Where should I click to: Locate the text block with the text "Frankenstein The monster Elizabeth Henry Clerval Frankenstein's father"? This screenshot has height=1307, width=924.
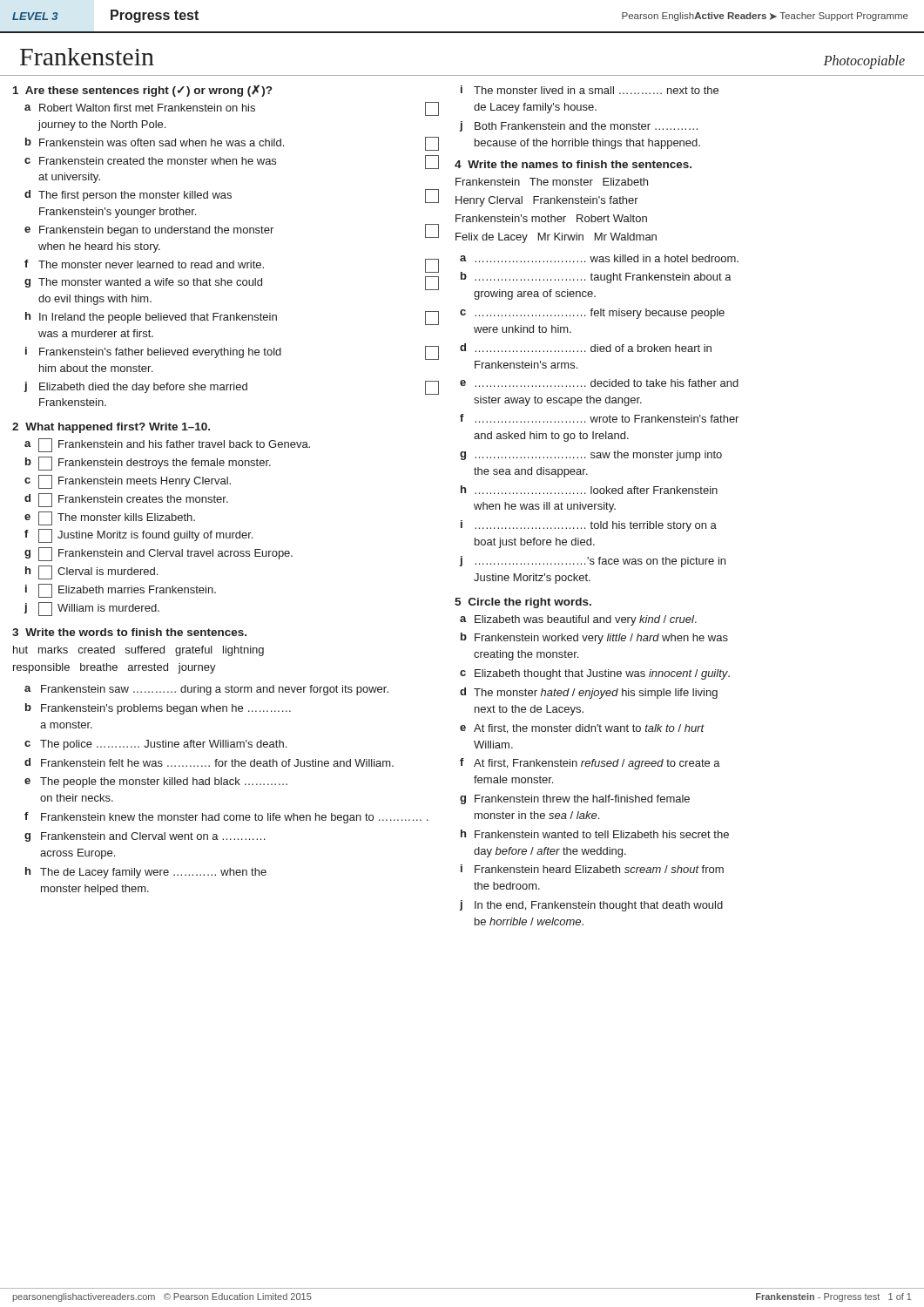pyautogui.click(x=556, y=209)
